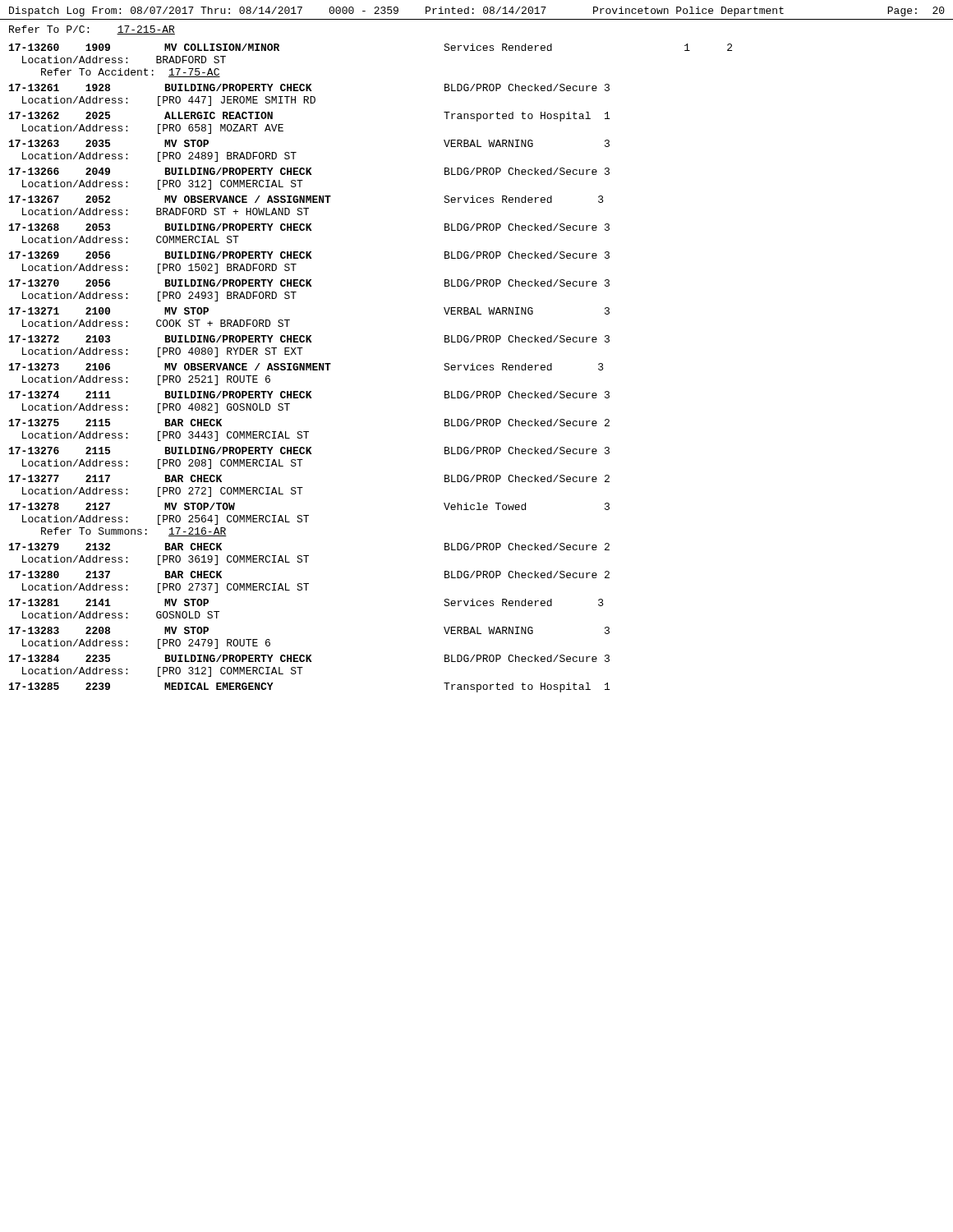
Task: Select the list item that says "17-13273 2106 MV OBSERVANCE / ASSIGNMENT"
Action: tap(476, 374)
